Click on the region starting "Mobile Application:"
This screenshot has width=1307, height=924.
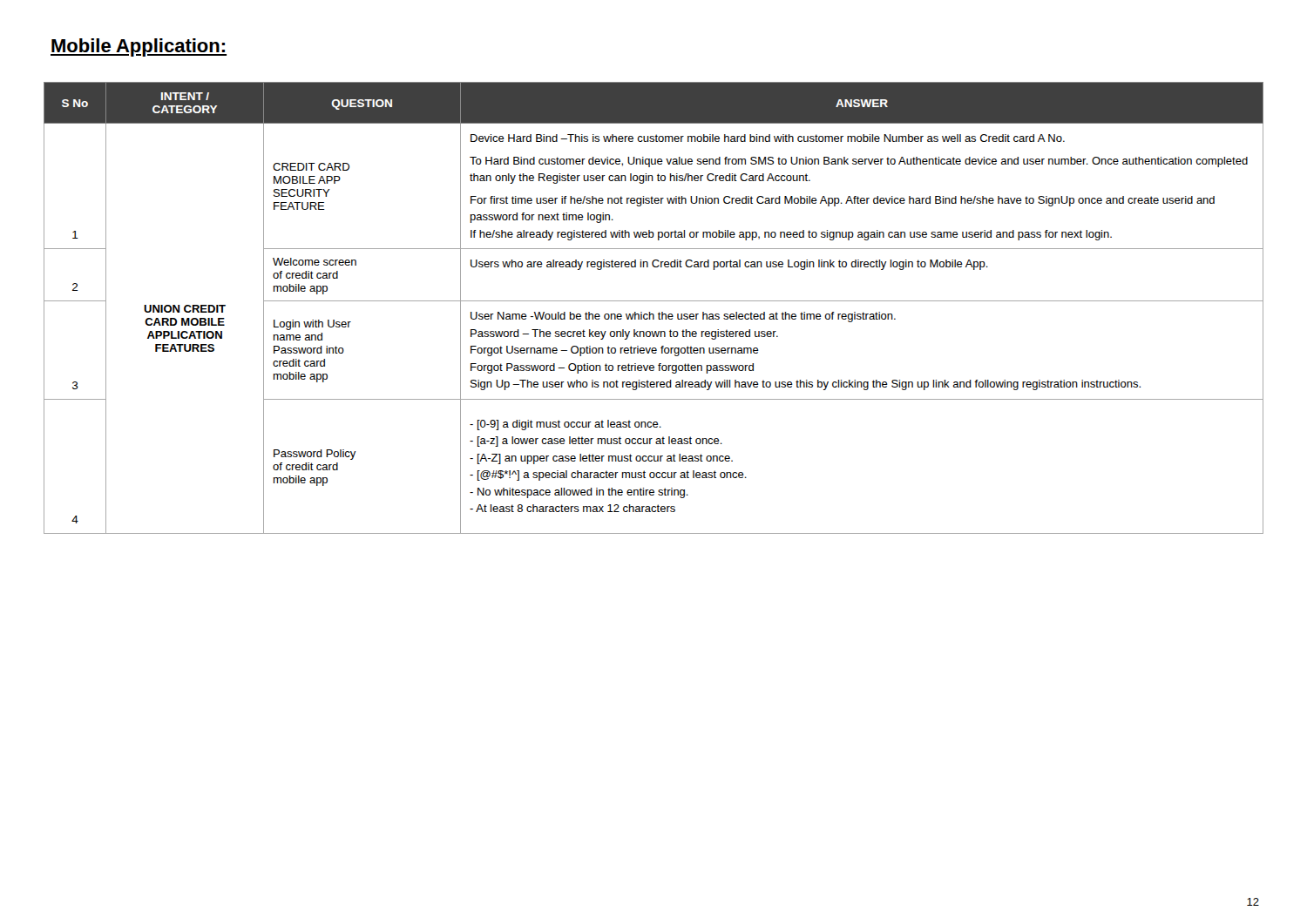pos(139,46)
